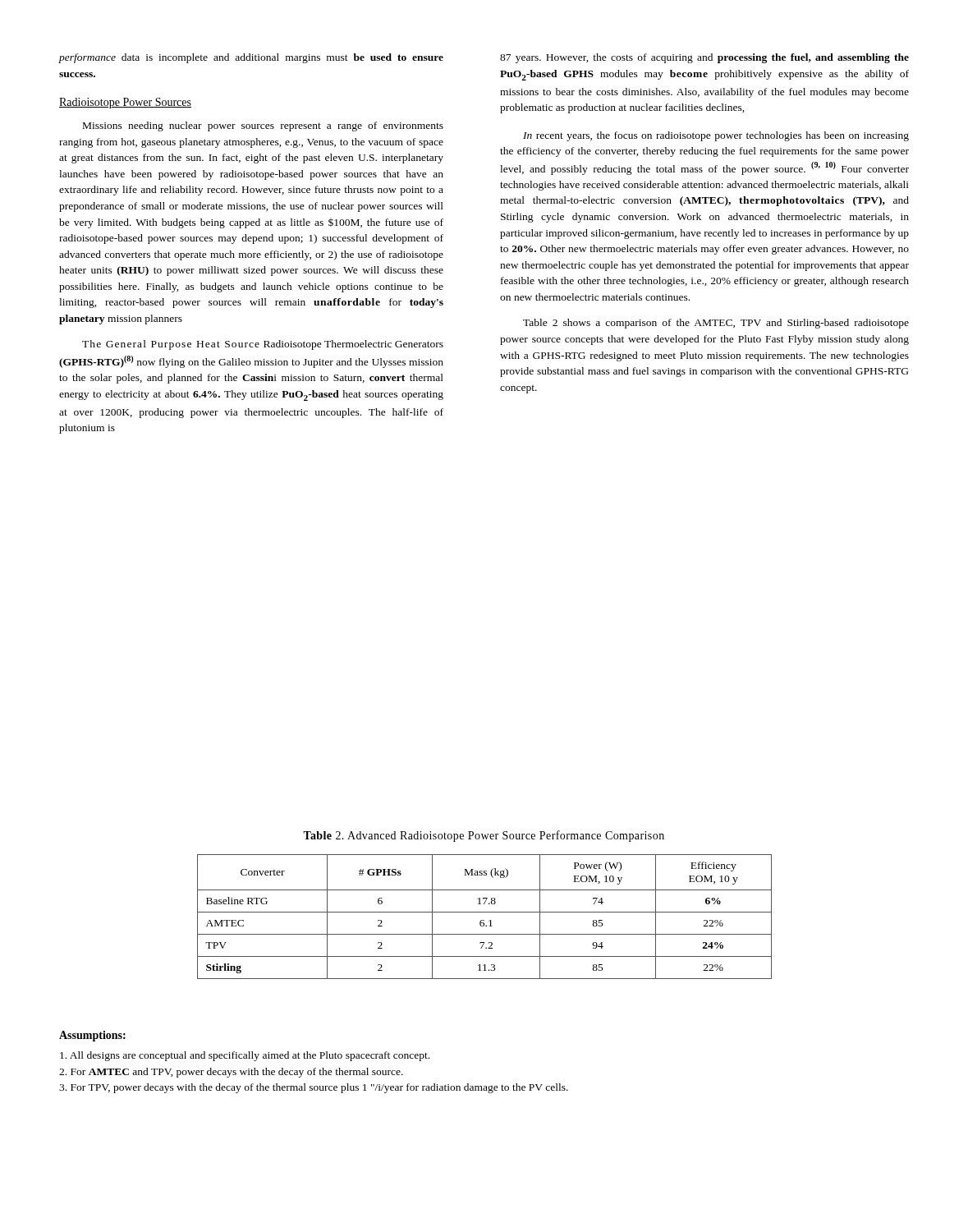Click the passage that begins "Table 2 shows a comparison"
Screen dimensions: 1232x968
(704, 355)
